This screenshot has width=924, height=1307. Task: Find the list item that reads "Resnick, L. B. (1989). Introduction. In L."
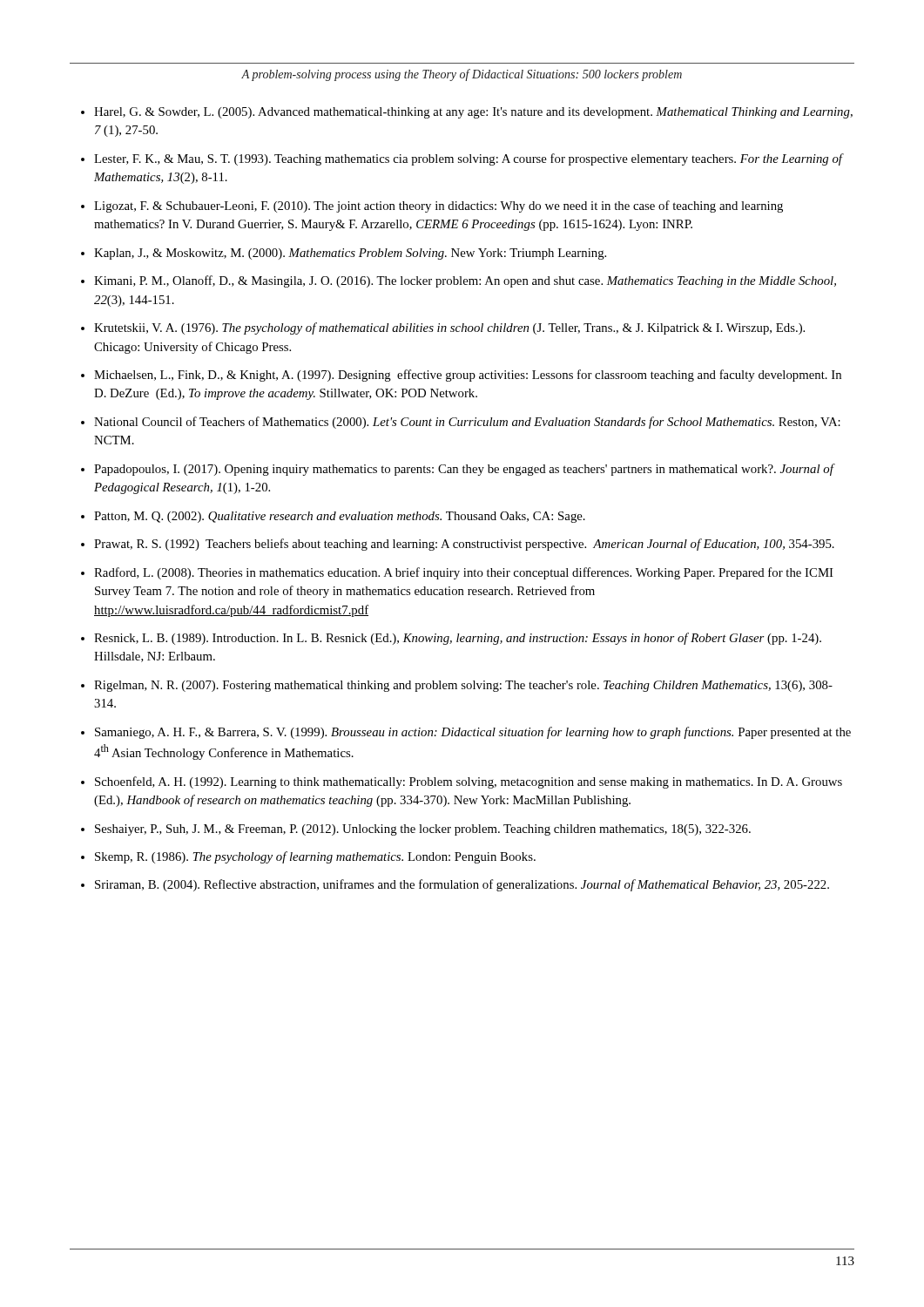(x=458, y=647)
